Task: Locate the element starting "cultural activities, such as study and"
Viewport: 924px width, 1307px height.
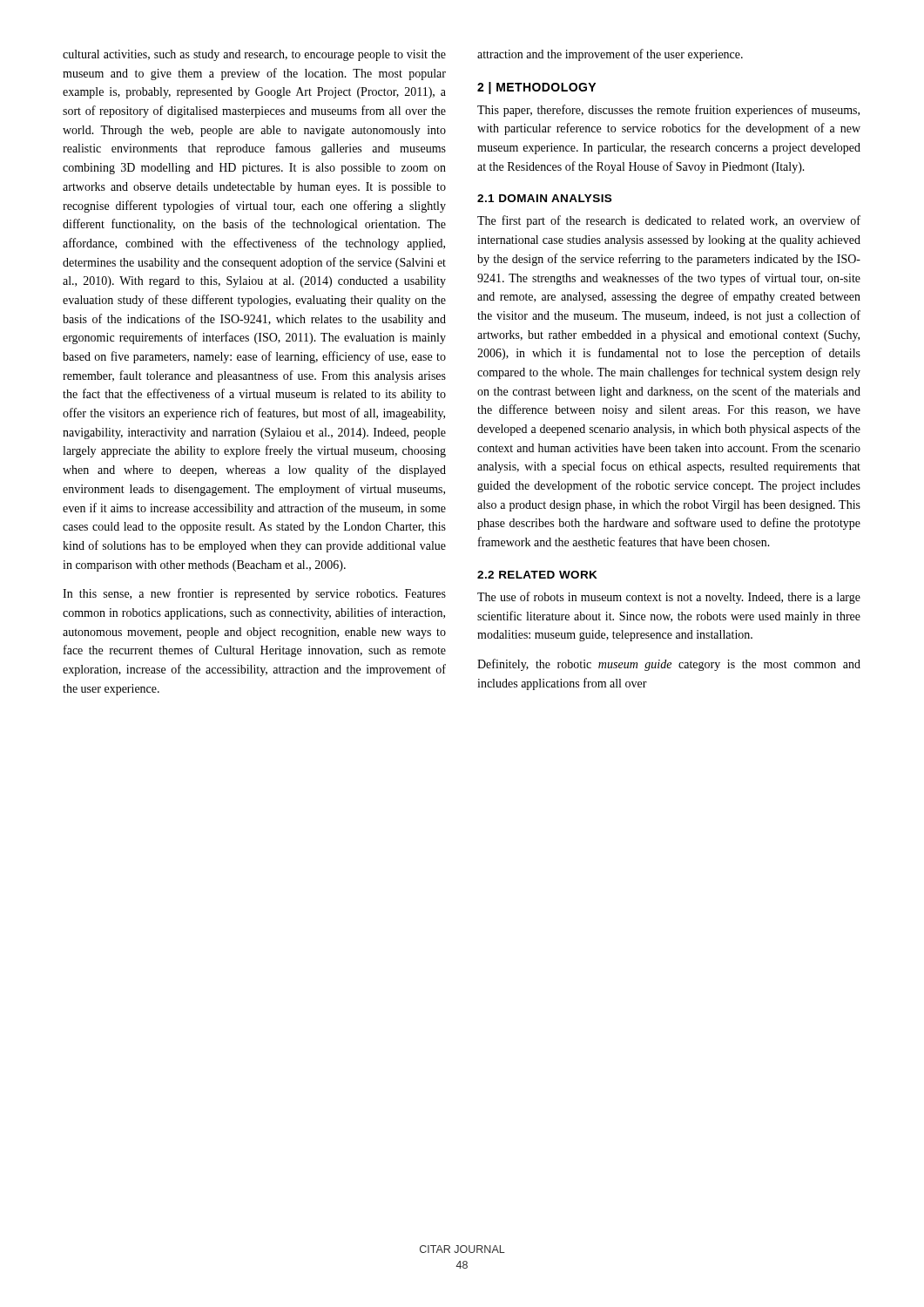Action: [x=254, y=310]
